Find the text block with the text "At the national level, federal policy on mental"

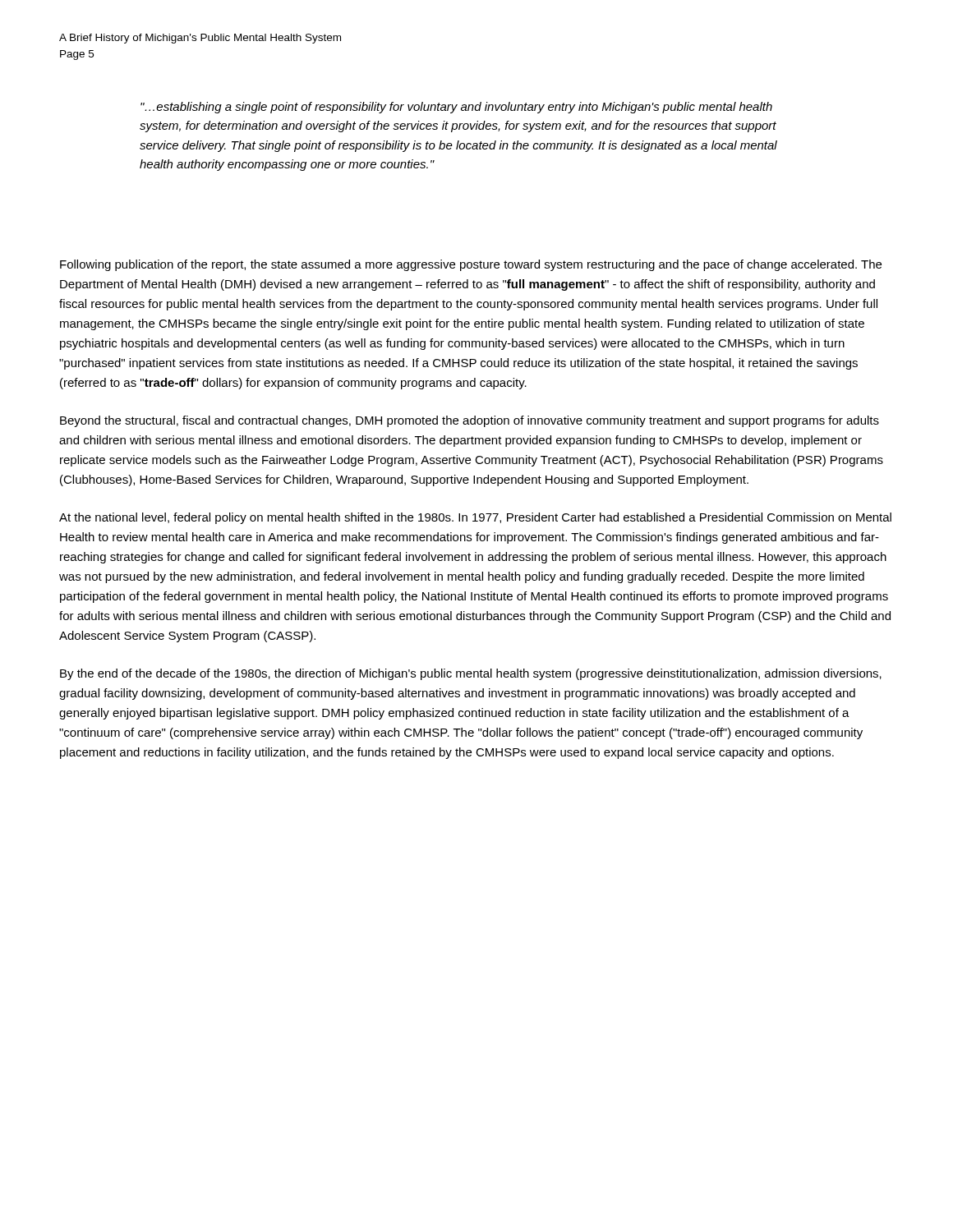(x=476, y=576)
